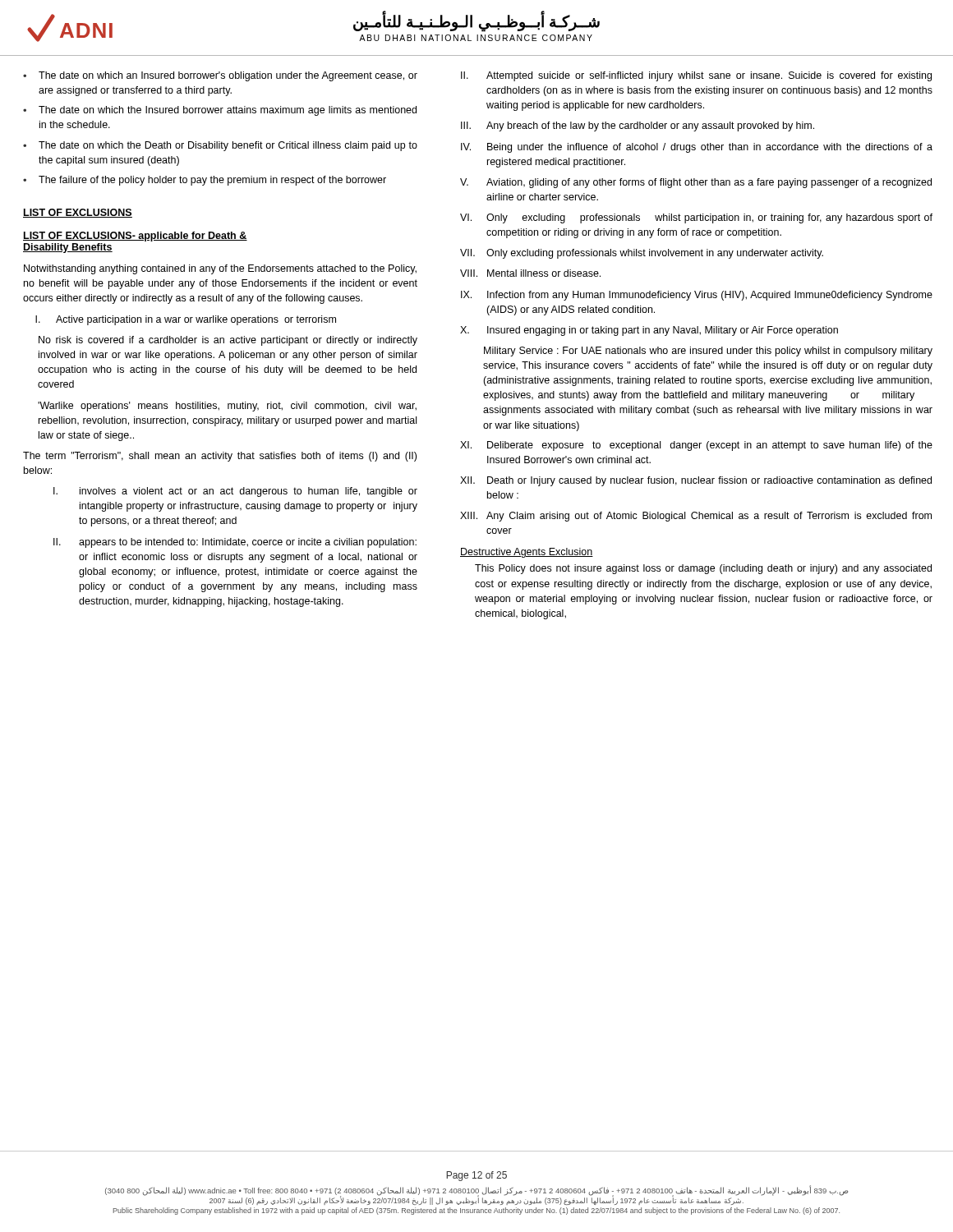Select the text block that says "Notwithstanding anything contained in any of the"

(220, 283)
